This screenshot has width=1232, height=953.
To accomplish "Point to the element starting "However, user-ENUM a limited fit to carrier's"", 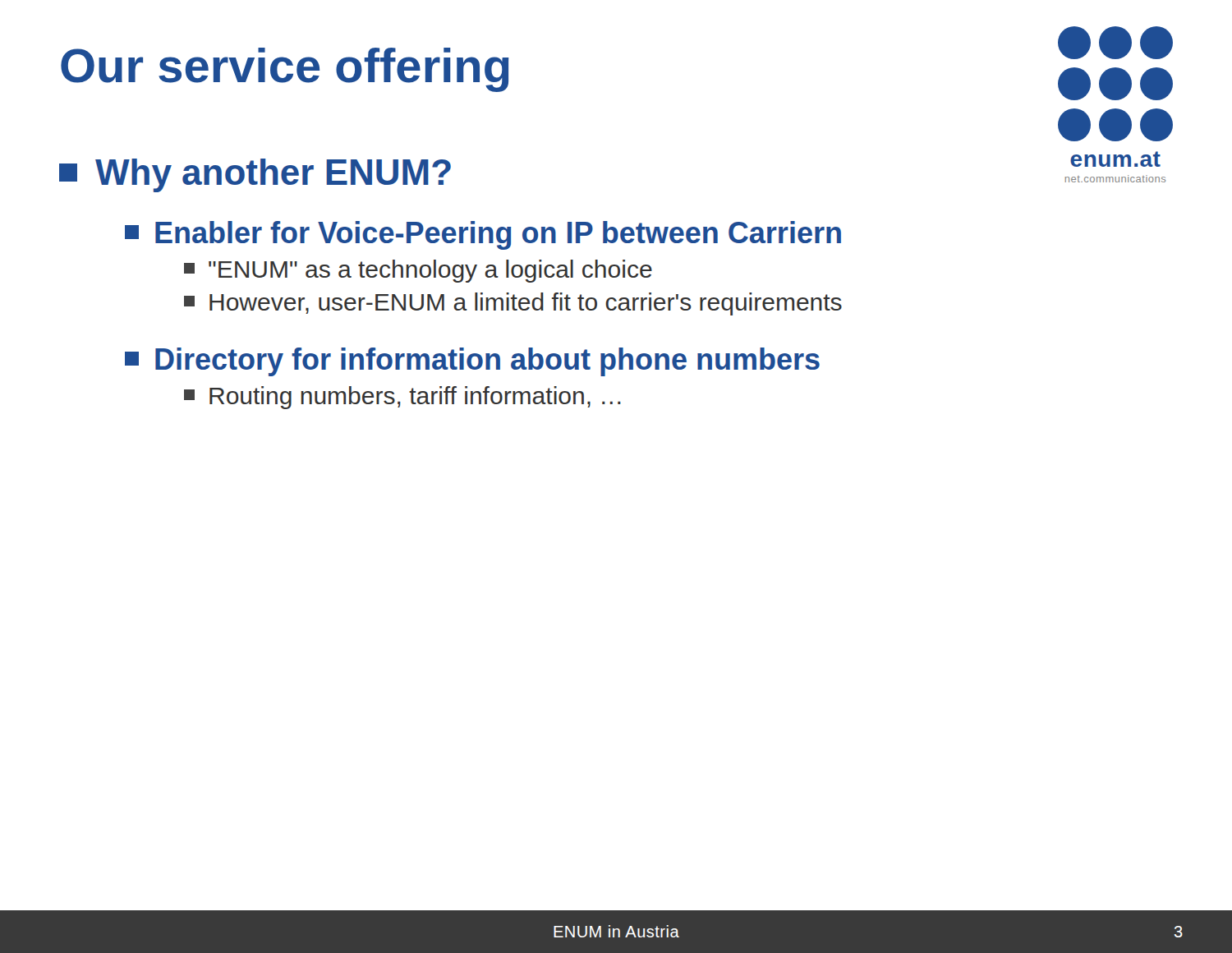I will pyautogui.click(x=513, y=302).
